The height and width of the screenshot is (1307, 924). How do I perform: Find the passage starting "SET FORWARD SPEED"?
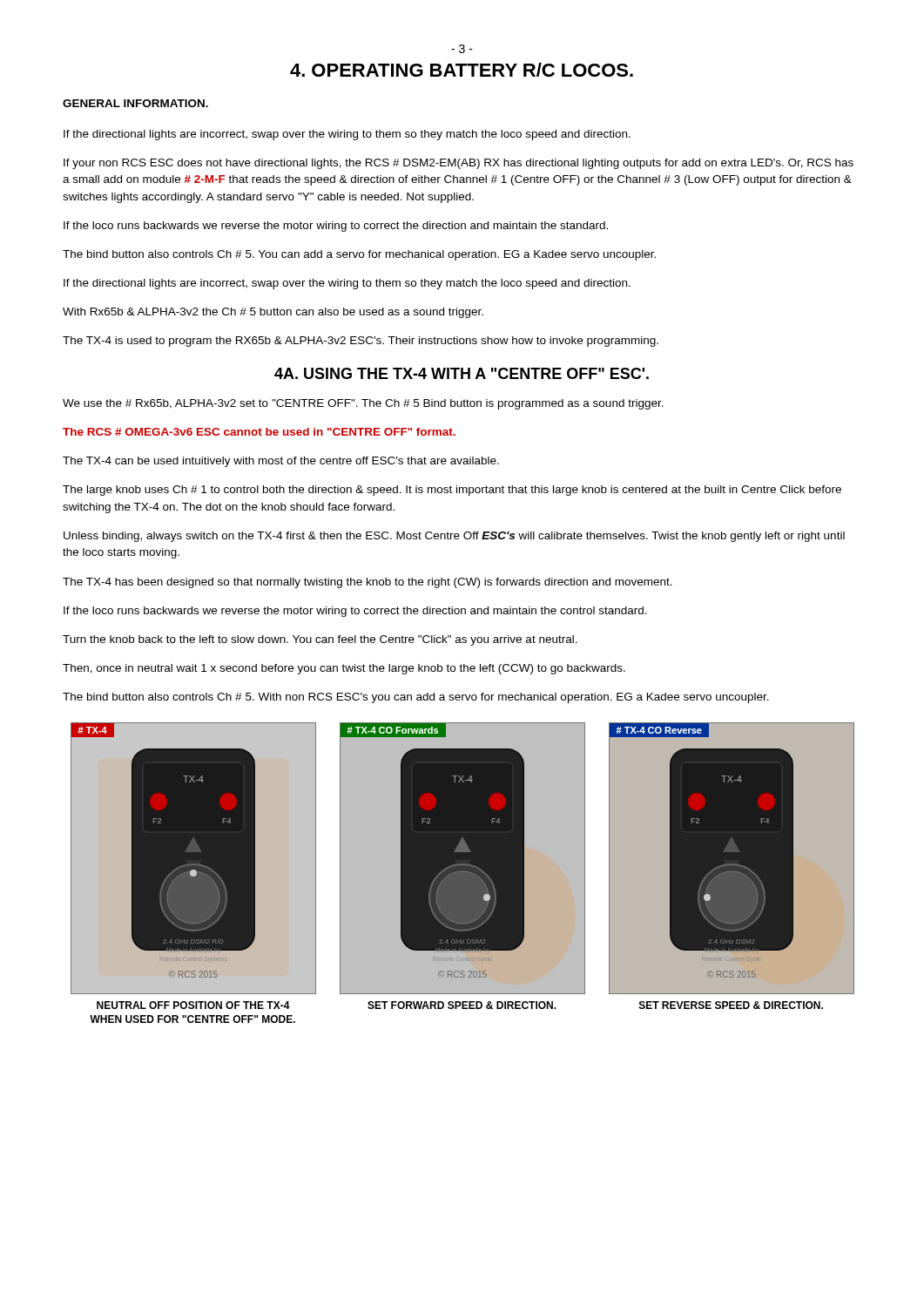462,1006
